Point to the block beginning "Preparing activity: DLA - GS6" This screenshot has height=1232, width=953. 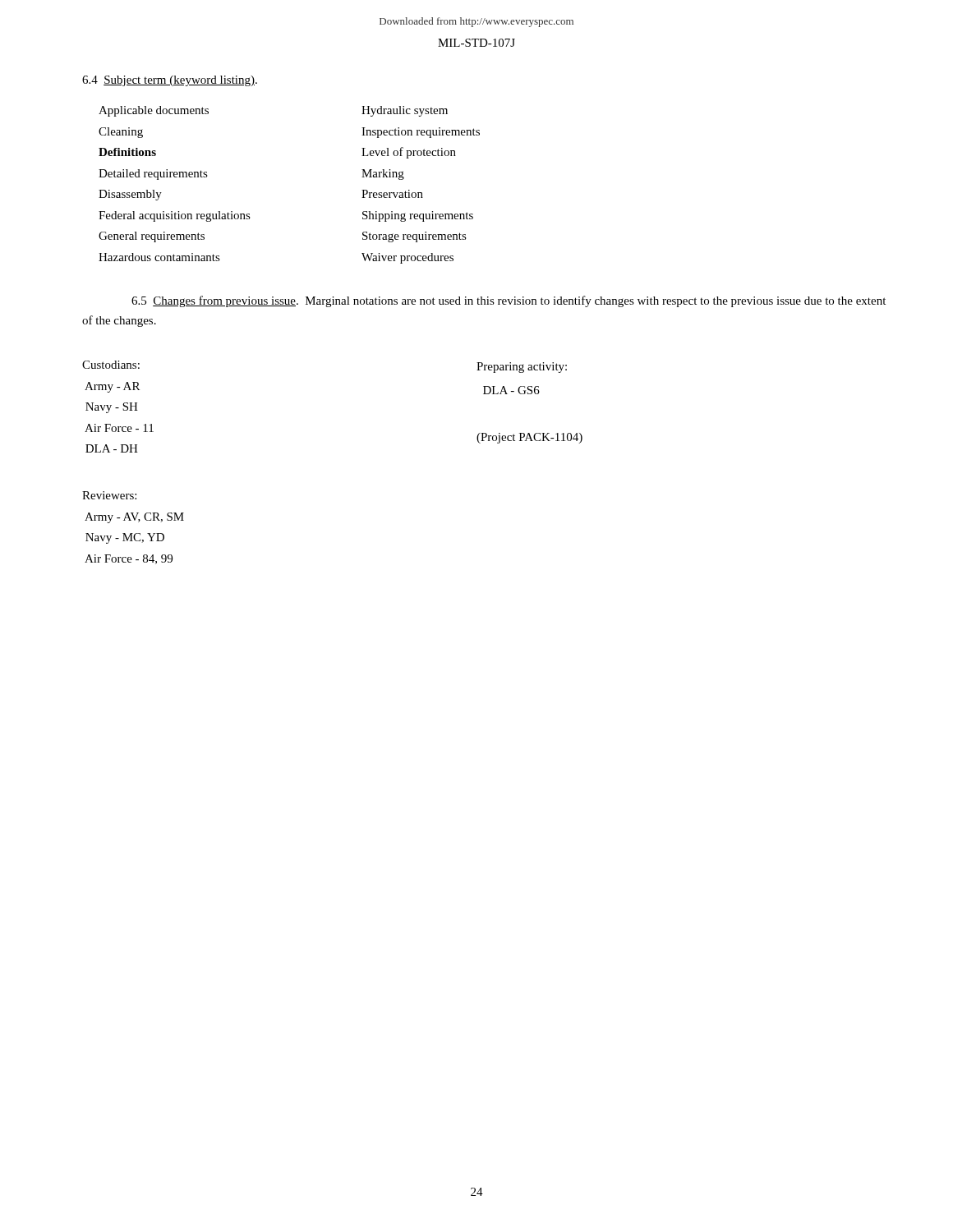tap(530, 401)
